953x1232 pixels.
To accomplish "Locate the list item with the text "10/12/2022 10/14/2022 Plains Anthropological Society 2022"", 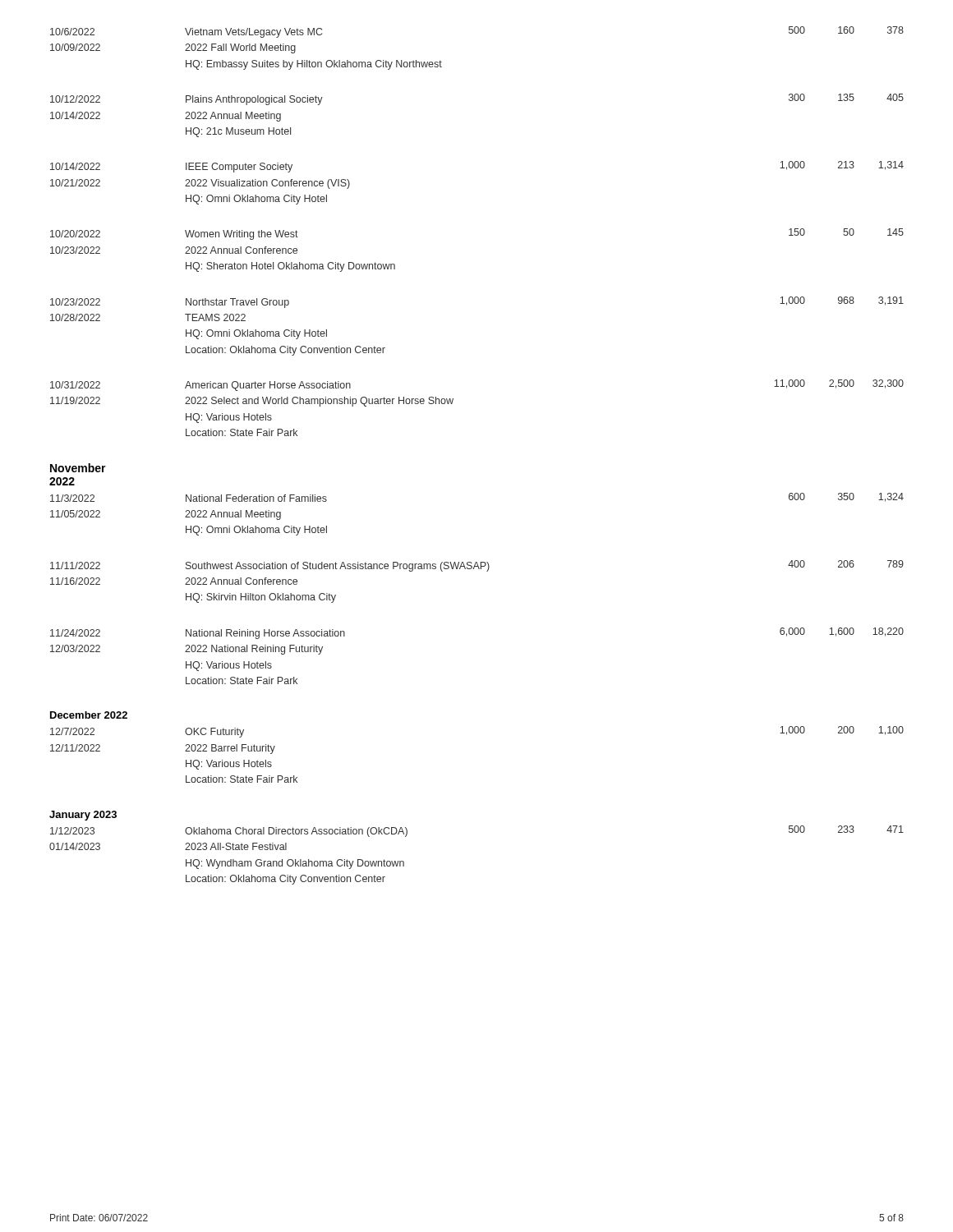I will tap(76, 99).
